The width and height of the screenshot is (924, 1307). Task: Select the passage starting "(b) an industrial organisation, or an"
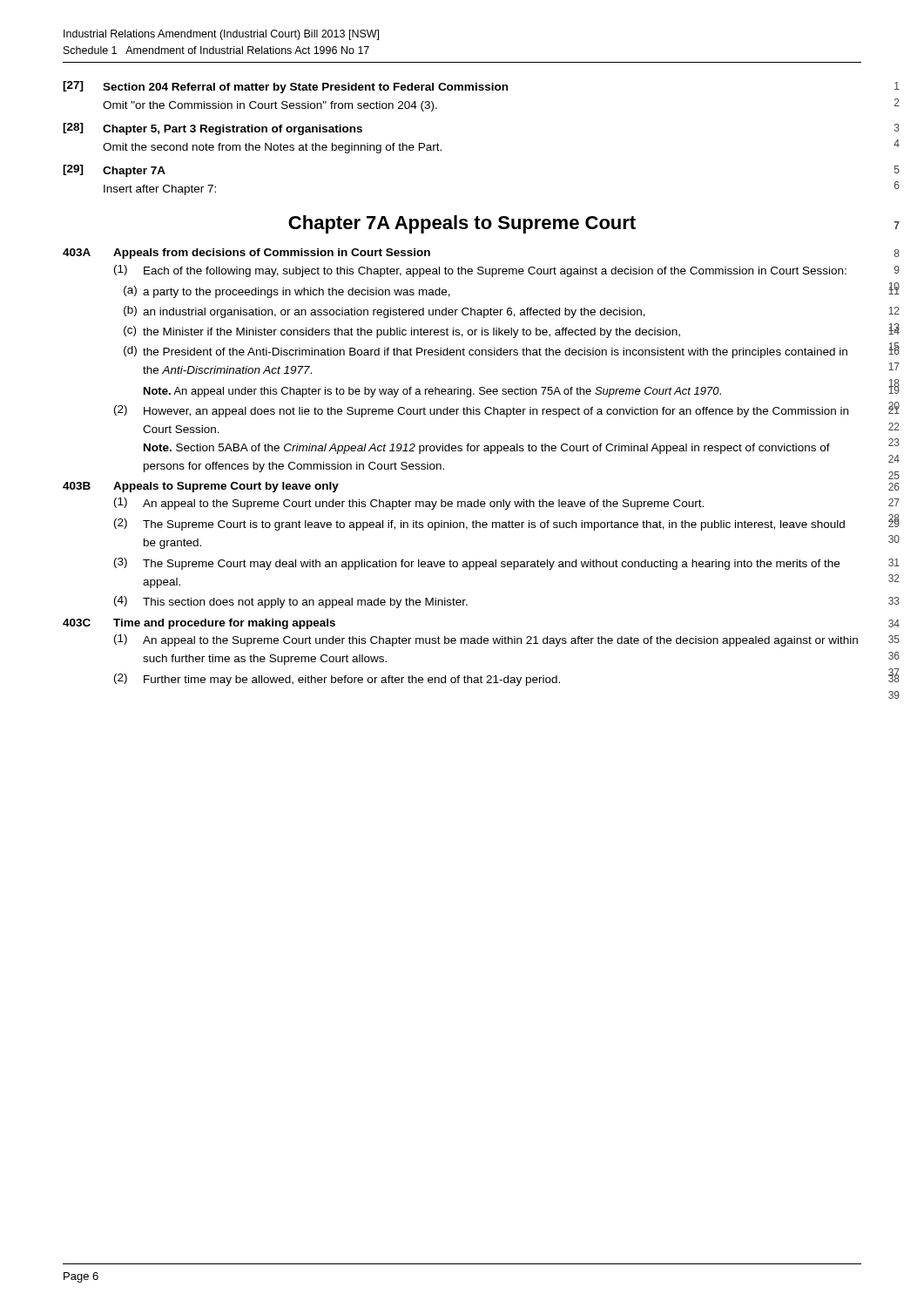tap(462, 312)
